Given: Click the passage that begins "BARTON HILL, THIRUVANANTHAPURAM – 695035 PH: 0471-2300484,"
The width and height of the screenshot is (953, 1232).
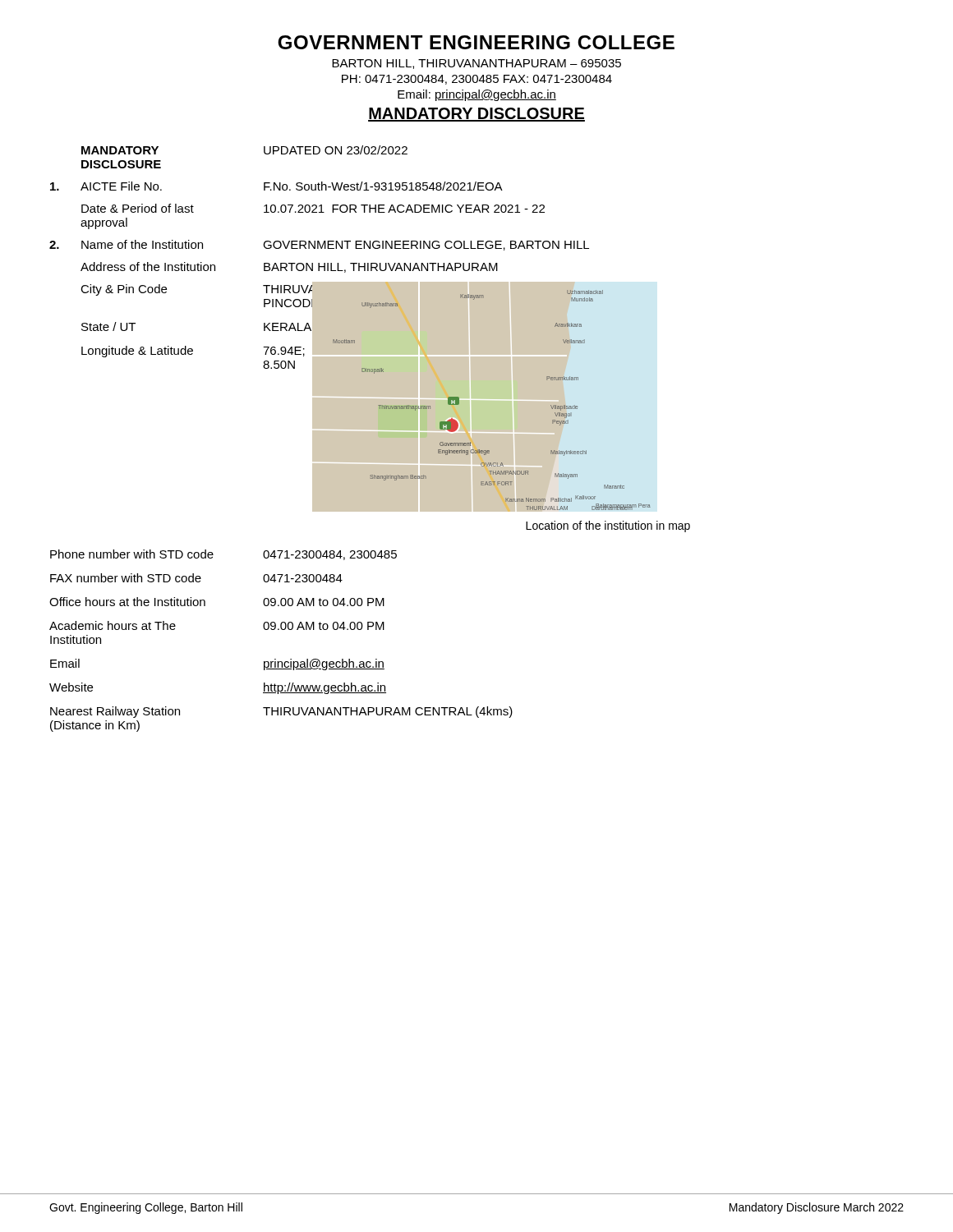Looking at the screenshot, I should pos(476,78).
